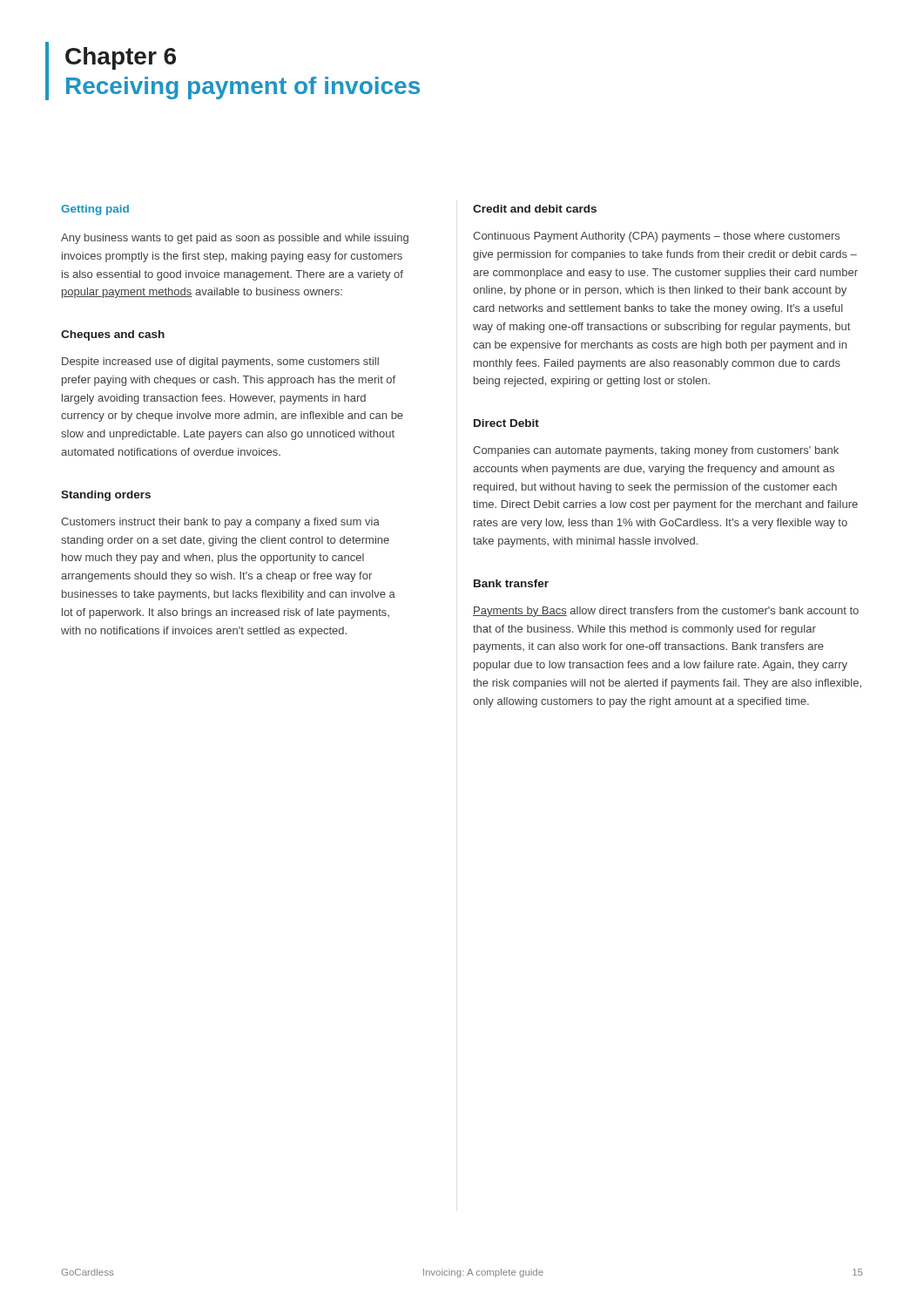Point to the block beginning "Any business wants to get paid as"
Viewport: 924px width, 1307px height.
[x=235, y=265]
